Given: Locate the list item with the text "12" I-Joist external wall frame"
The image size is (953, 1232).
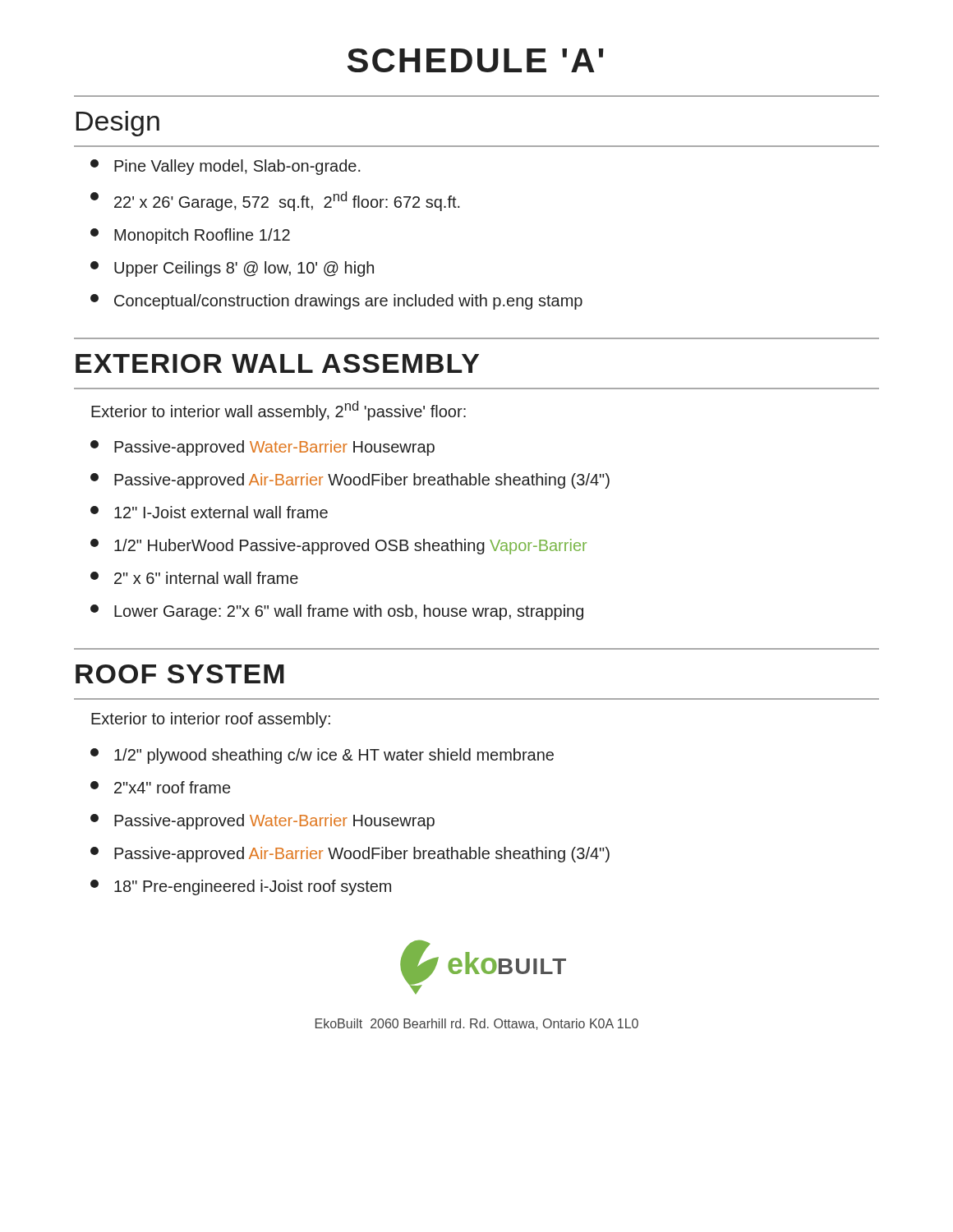Looking at the screenshot, I should tap(209, 513).
